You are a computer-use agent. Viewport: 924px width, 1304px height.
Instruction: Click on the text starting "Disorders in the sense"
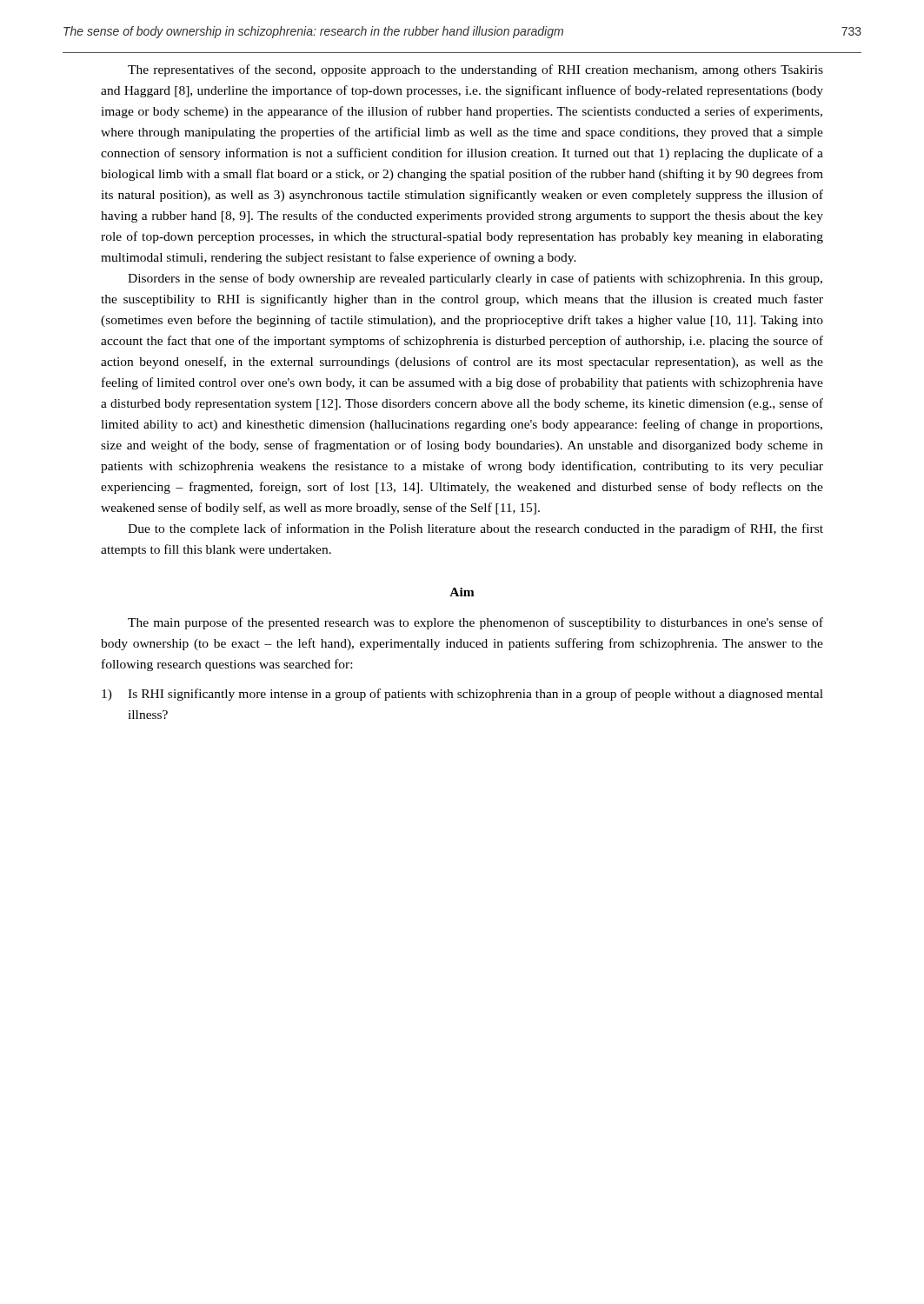click(462, 393)
